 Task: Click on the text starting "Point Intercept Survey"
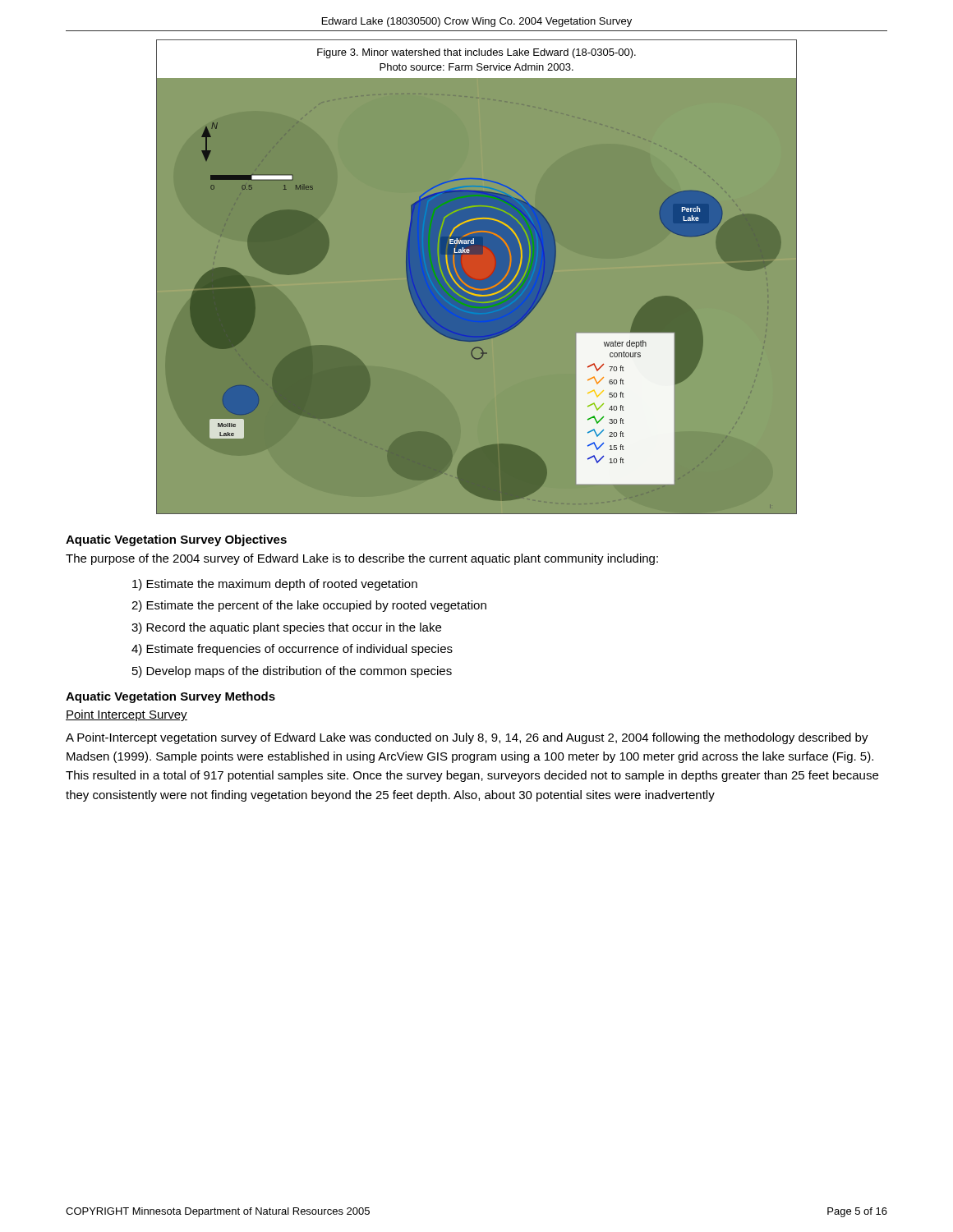point(126,714)
